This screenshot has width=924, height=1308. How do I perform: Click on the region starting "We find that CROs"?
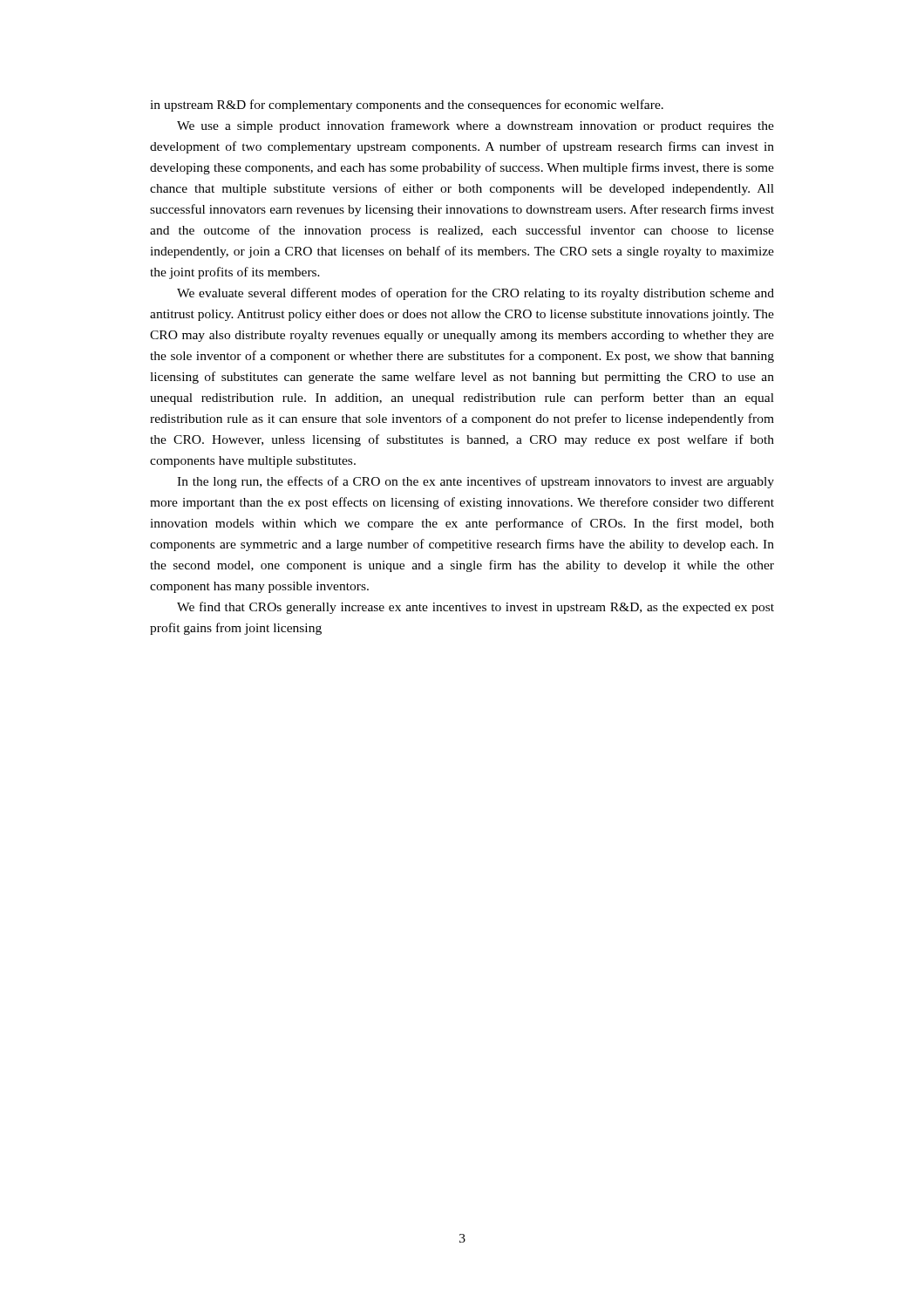(462, 617)
